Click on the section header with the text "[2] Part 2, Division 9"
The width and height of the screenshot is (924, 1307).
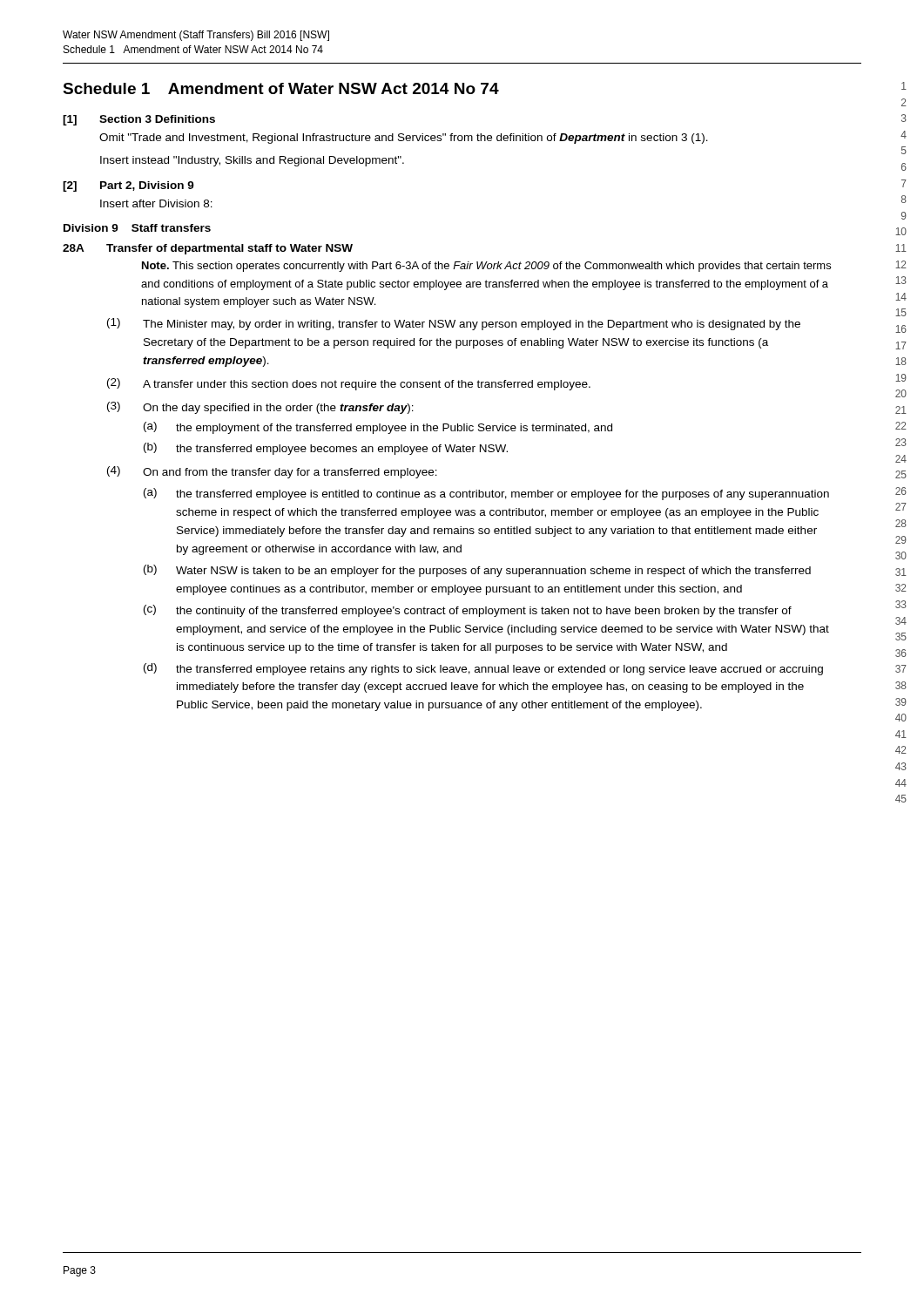click(128, 185)
